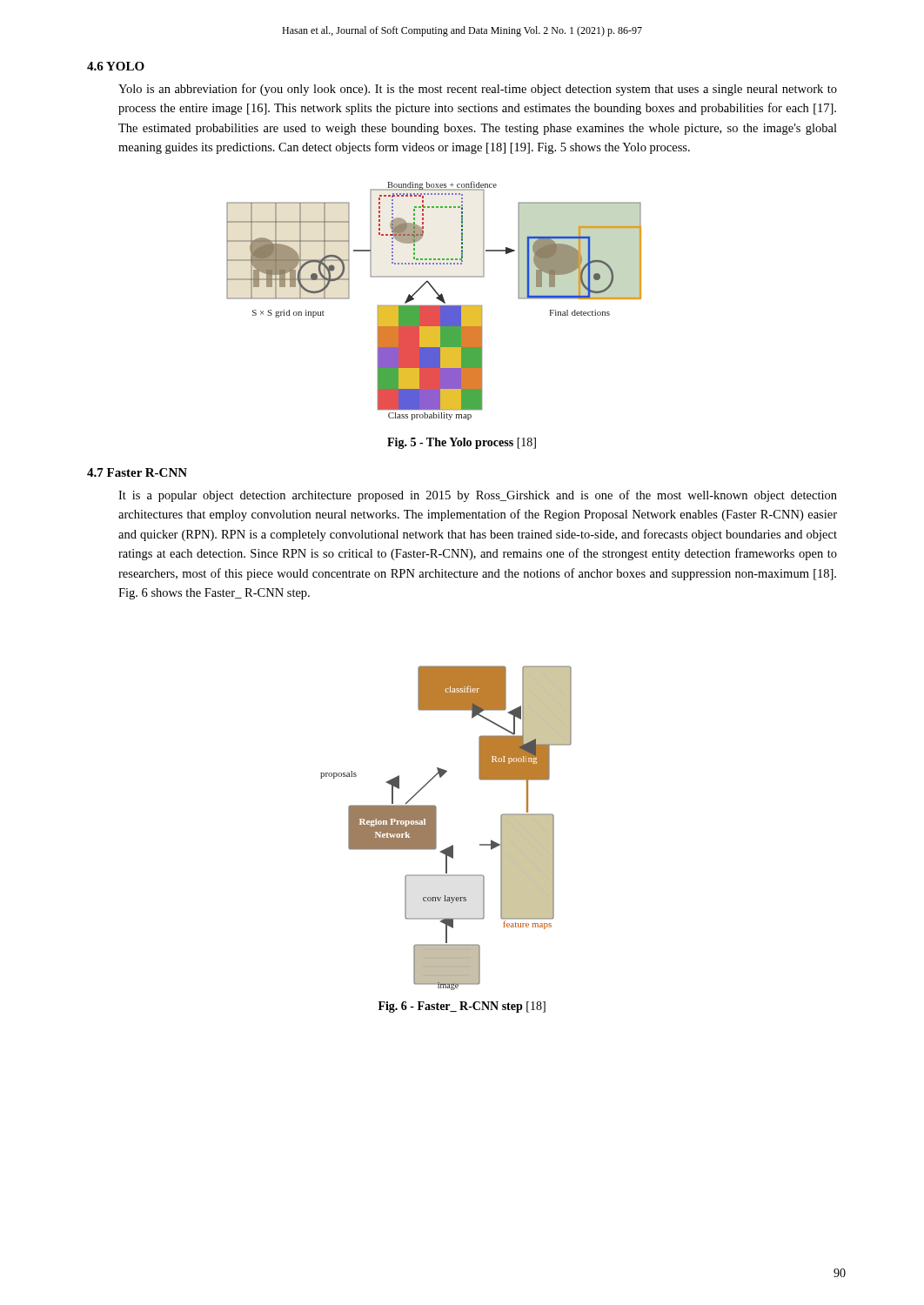This screenshot has width=924, height=1305.
Task: Click on the passage starting "It is a popular object detection architecture"
Action: [x=478, y=544]
